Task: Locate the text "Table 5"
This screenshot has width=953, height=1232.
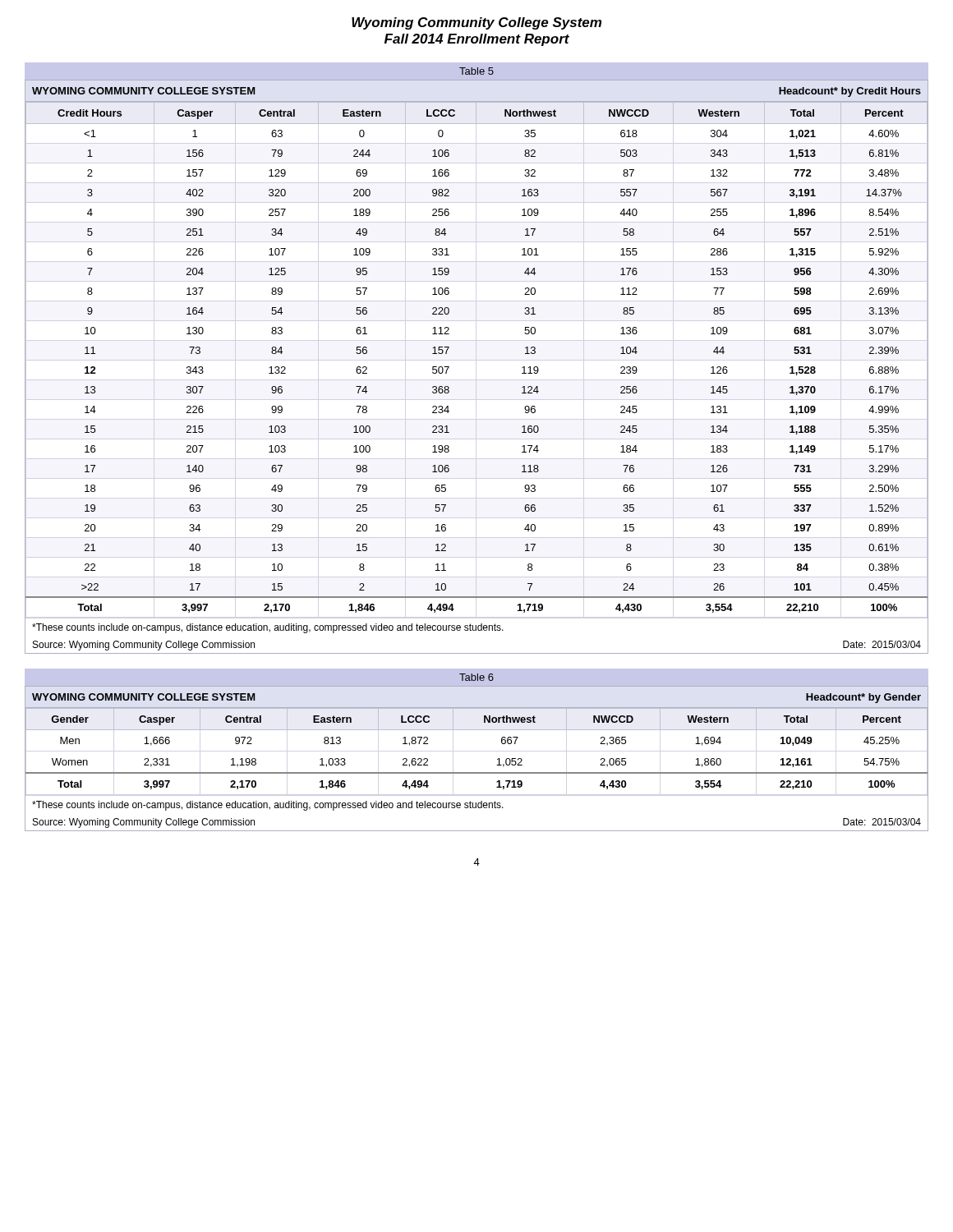Action: click(476, 71)
